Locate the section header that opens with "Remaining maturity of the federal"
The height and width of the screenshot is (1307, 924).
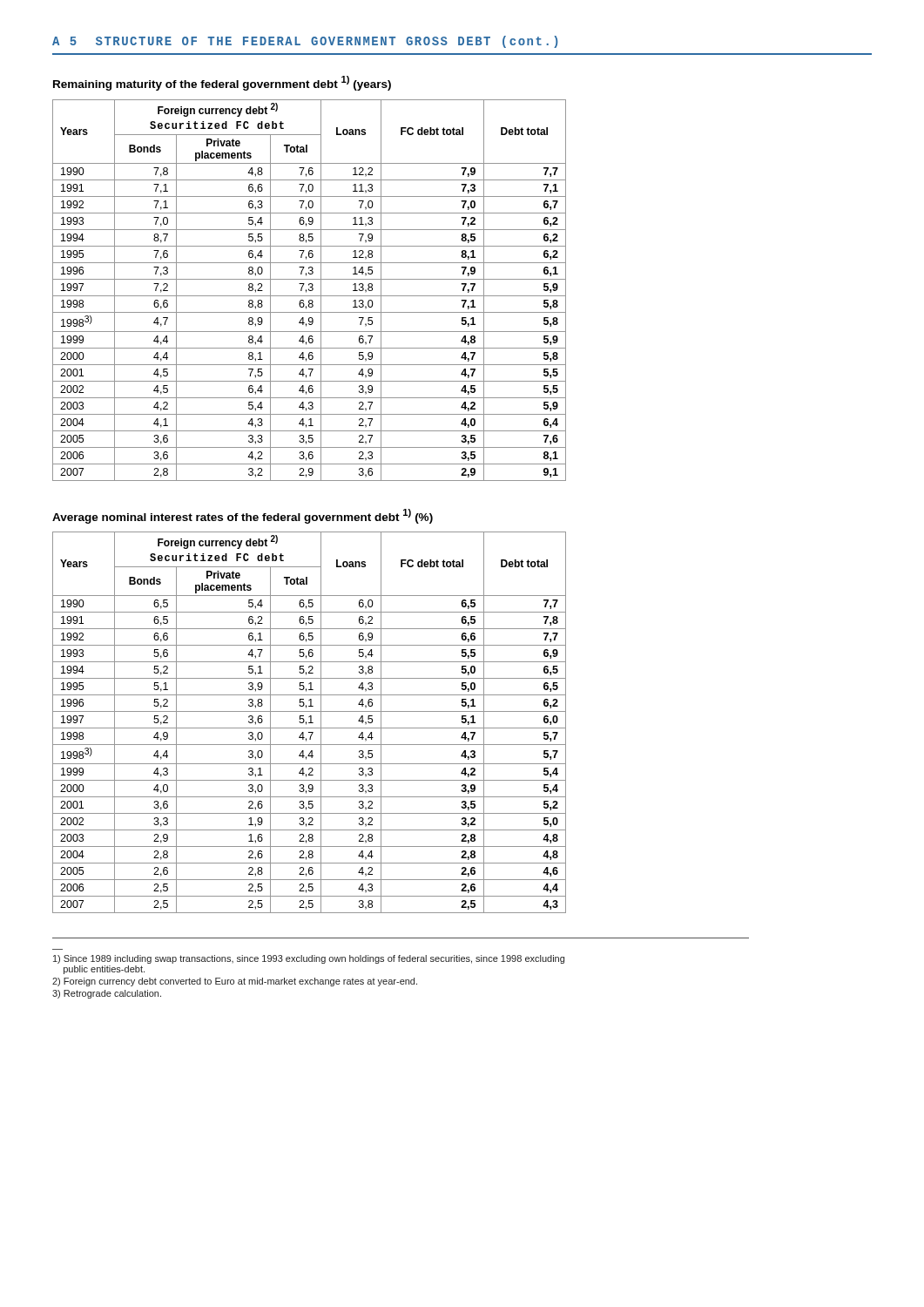click(x=222, y=82)
